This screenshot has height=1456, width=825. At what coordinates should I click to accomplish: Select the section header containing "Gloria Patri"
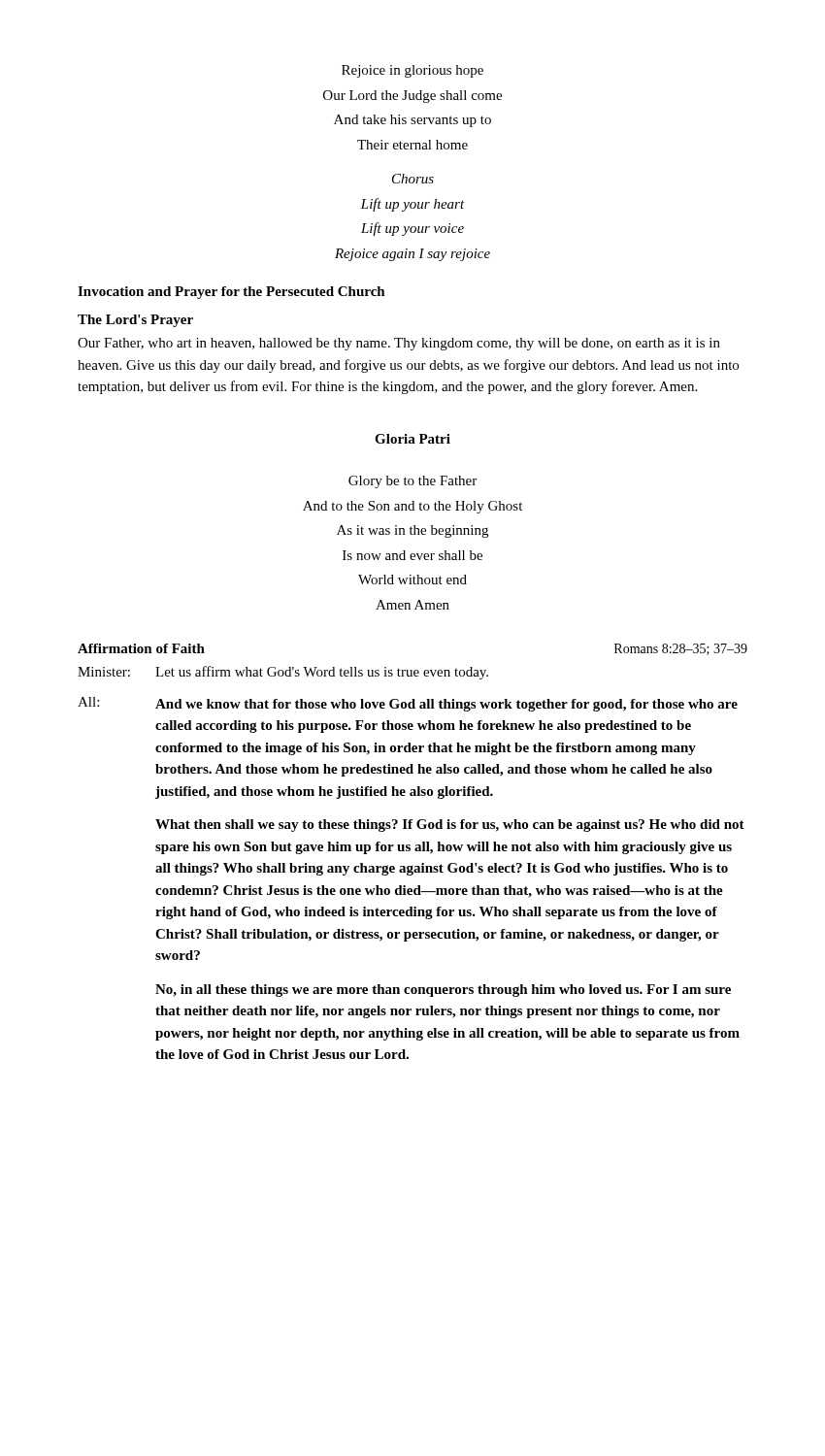tap(412, 439)
